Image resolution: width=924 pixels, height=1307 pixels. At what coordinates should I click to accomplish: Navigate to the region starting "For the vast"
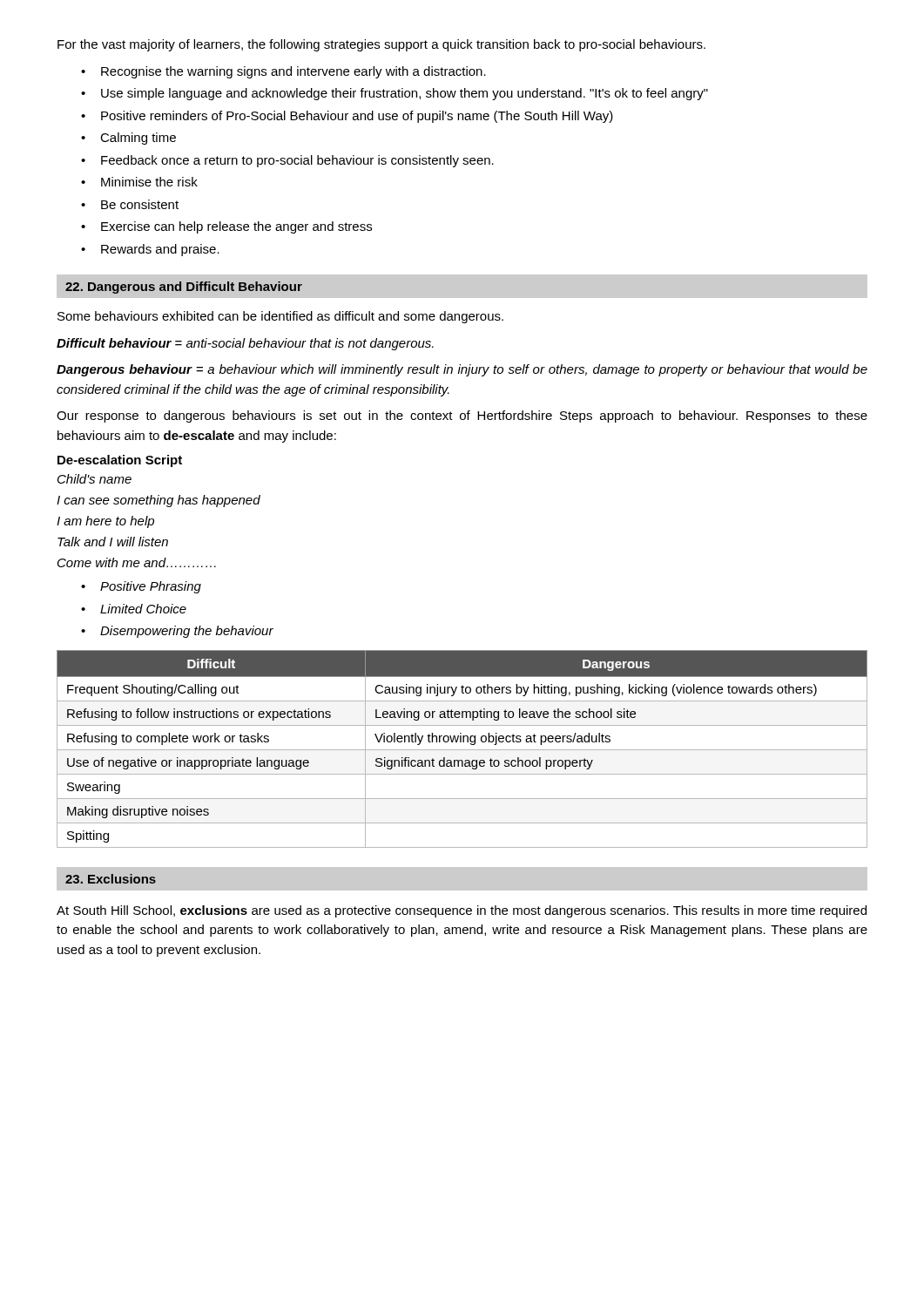pos(382,44)
